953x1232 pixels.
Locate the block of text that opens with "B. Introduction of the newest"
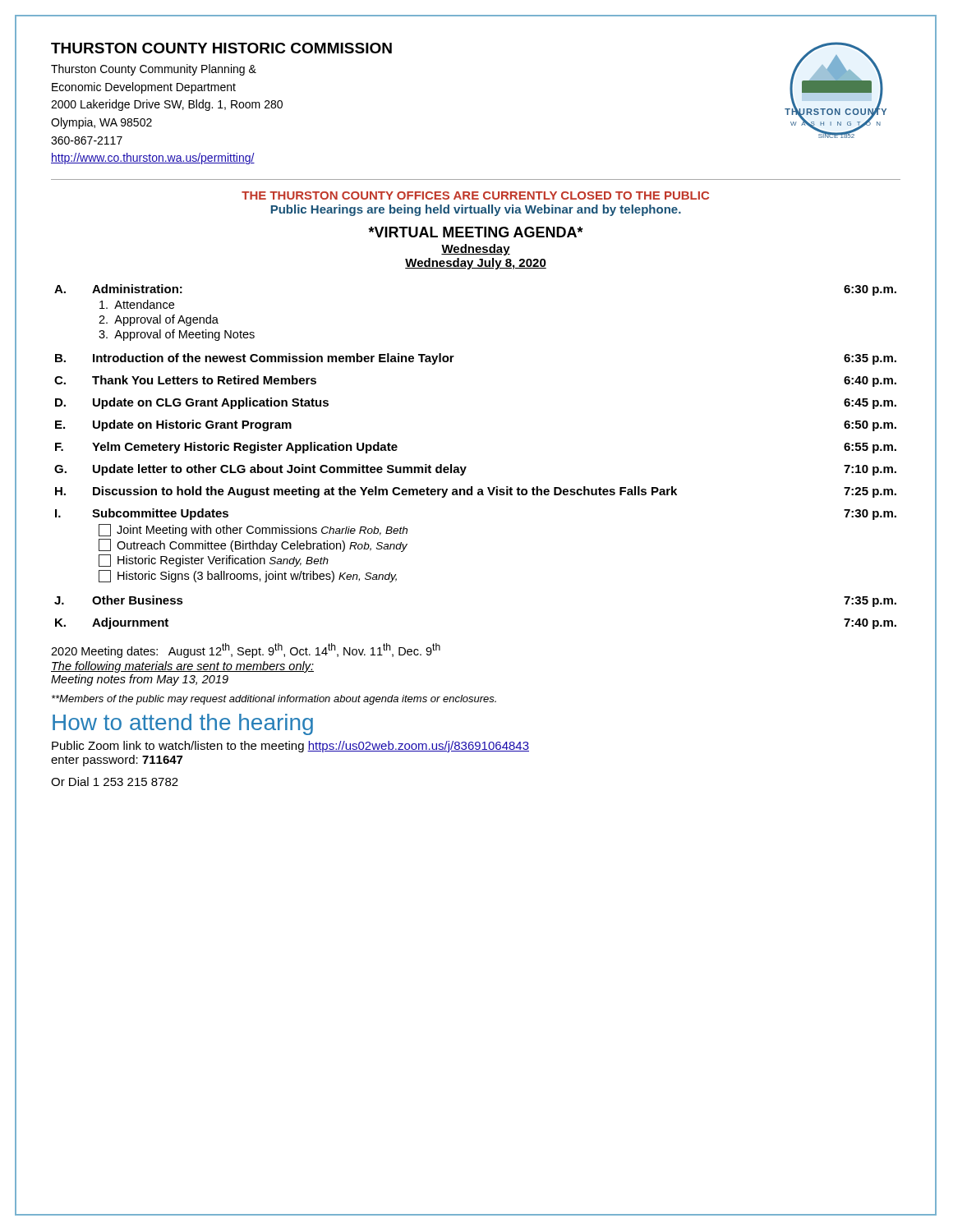click(x=271, y=359)
